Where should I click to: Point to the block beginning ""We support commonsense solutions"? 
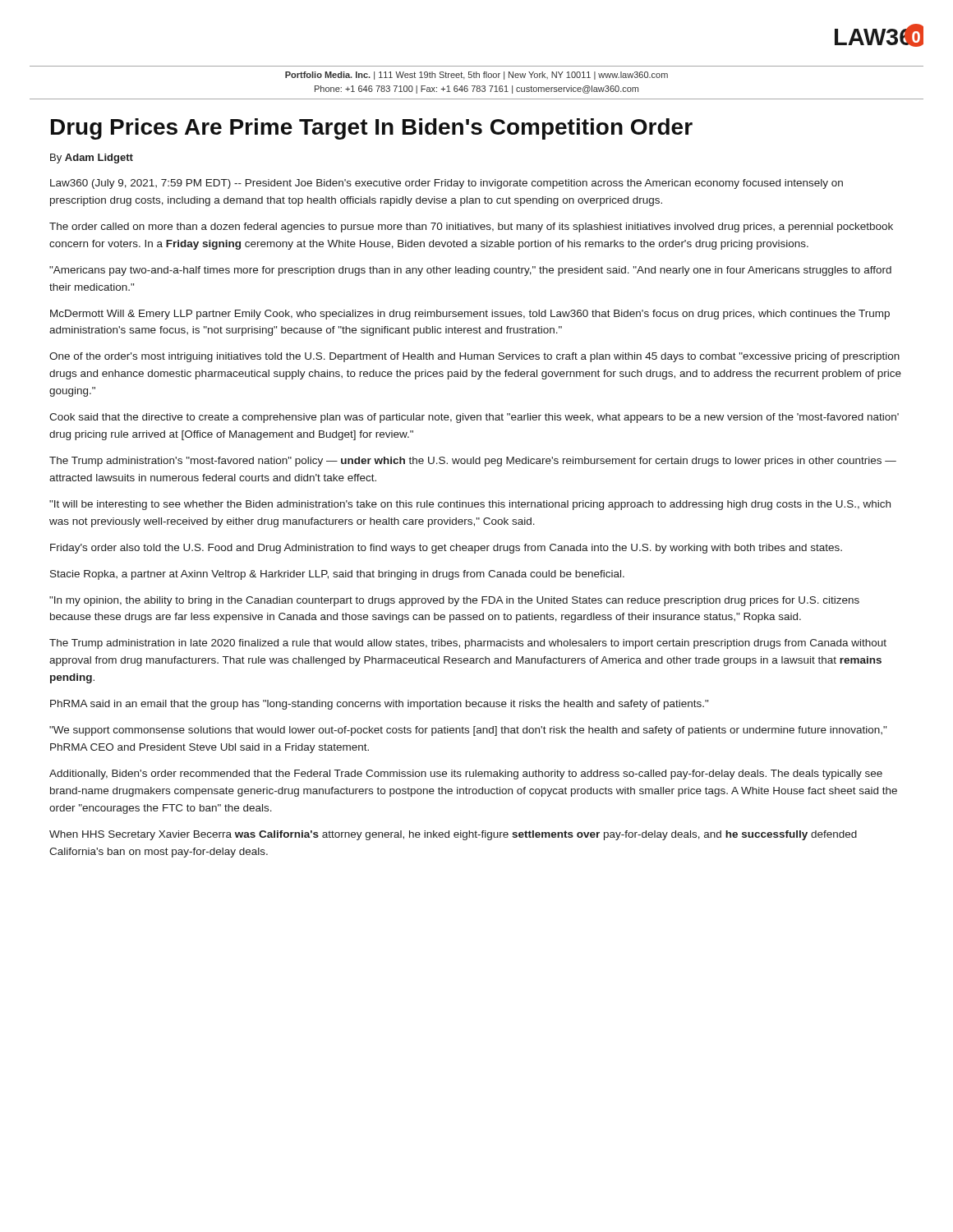pos(468,738)
